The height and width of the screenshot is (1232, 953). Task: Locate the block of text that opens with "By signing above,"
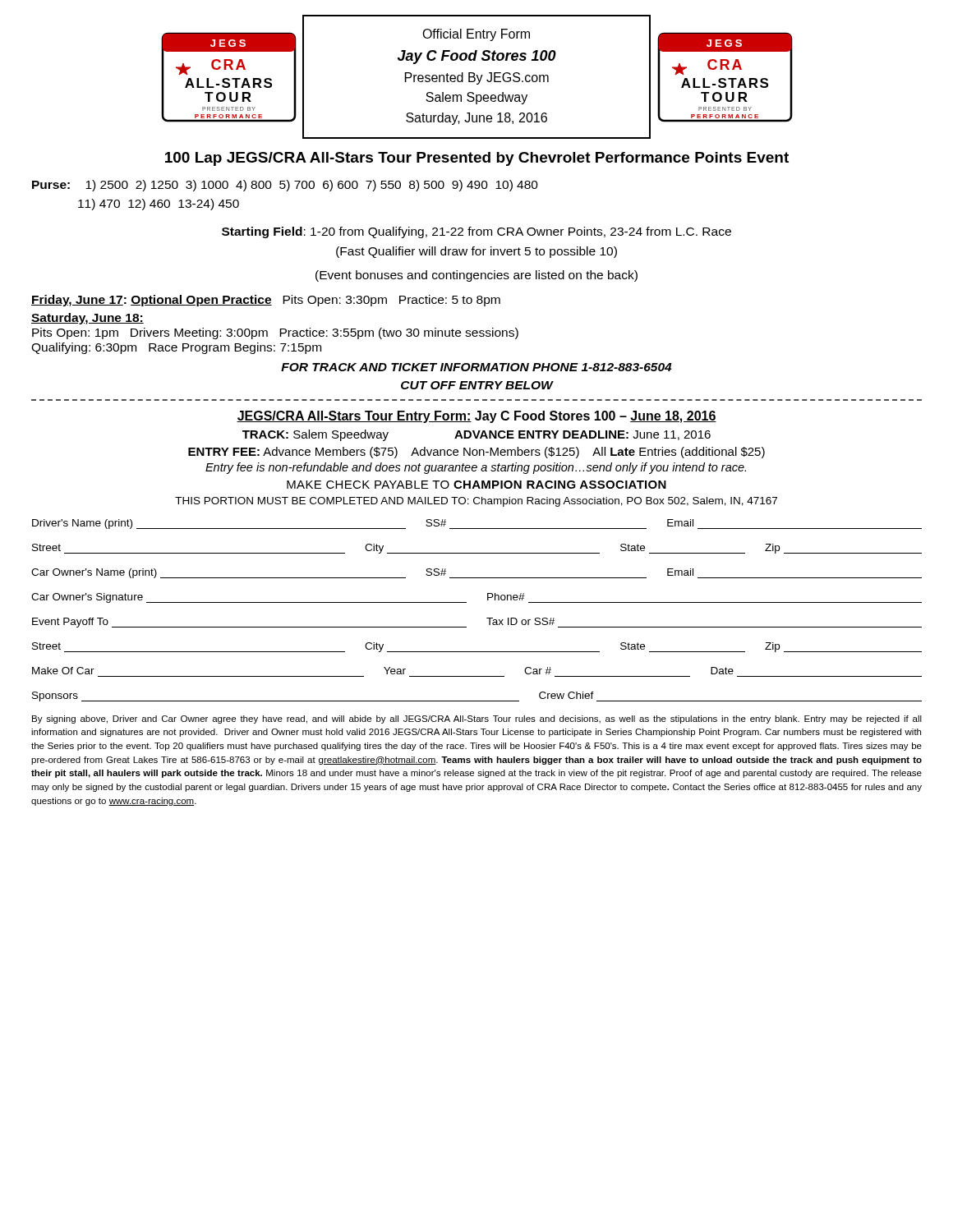tap(476, 759)
